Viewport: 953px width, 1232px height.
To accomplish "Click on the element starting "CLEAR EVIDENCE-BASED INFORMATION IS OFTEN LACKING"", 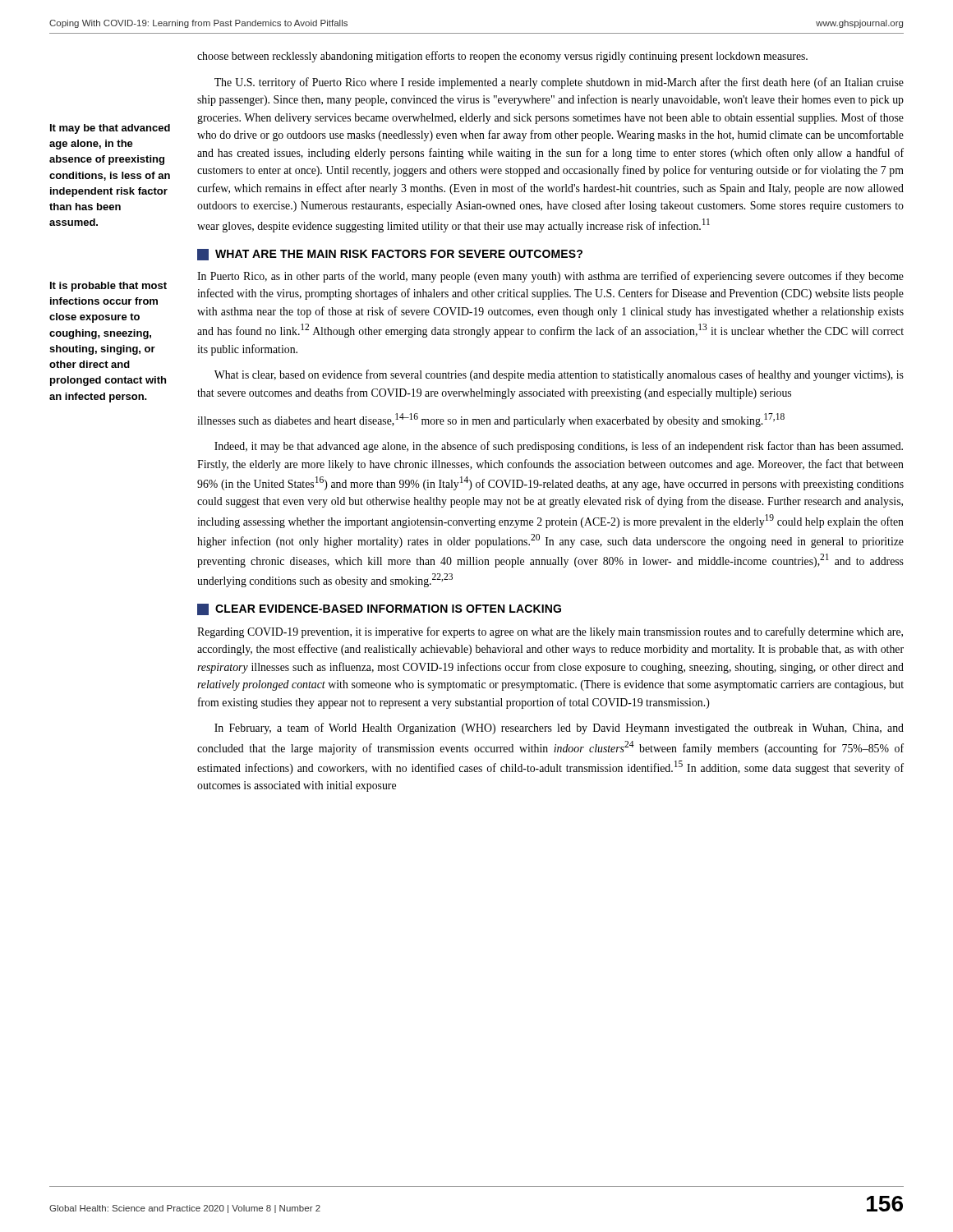I will point(550,609).
